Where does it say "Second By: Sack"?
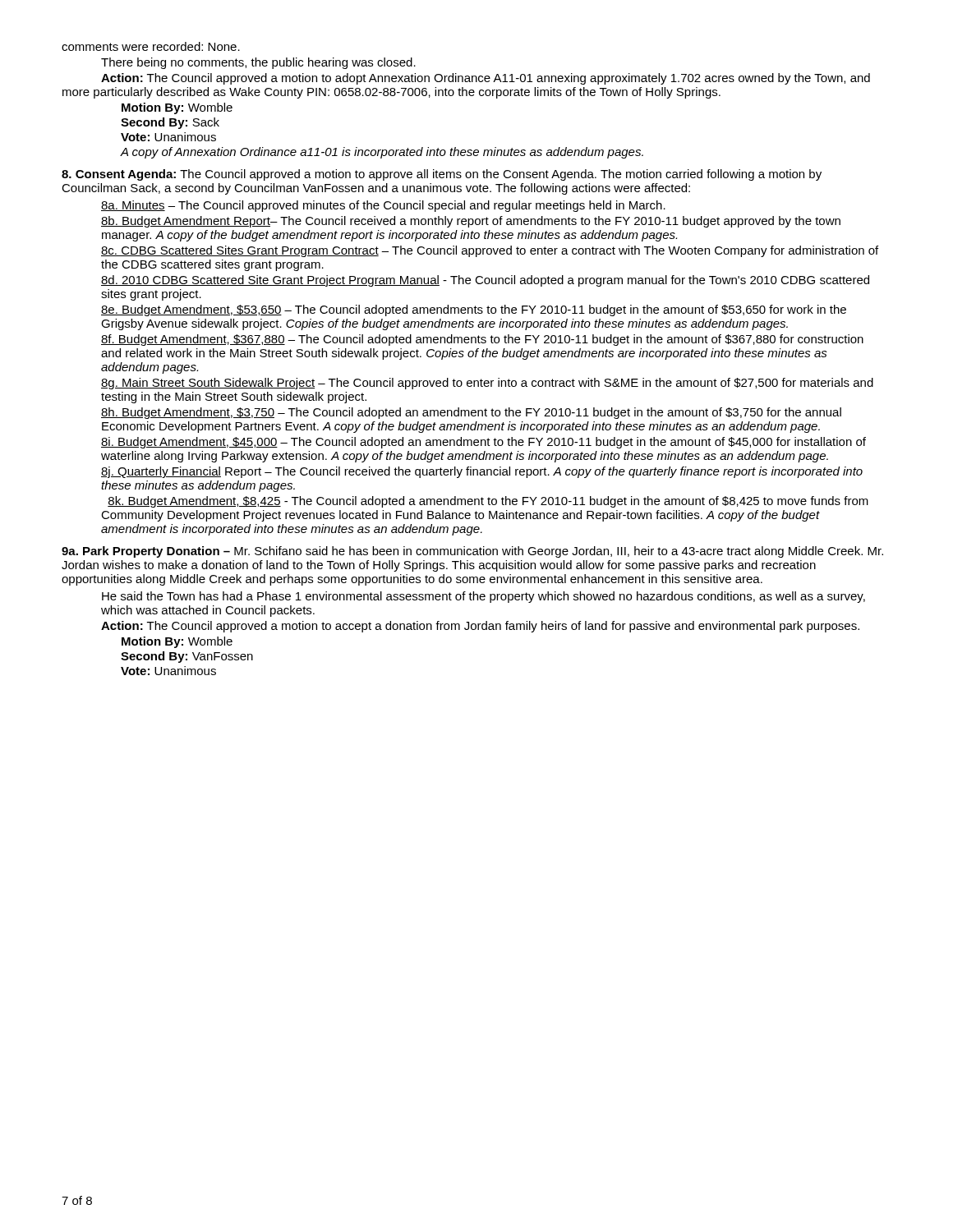The height and width of the screenshot is (1232, 953). [170, 122]
